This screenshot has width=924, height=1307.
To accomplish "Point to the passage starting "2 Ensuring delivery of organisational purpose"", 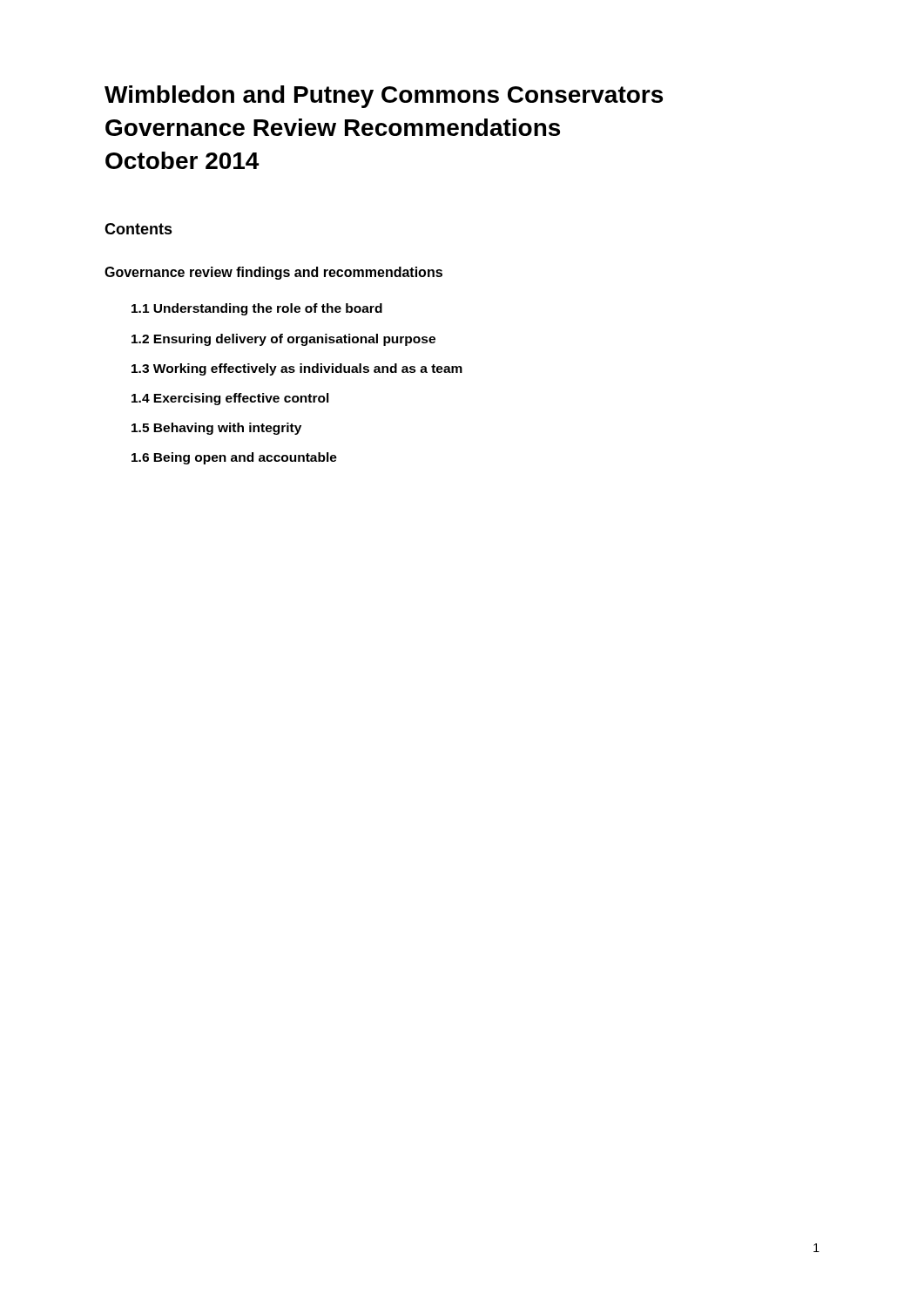I will (283, 338).
